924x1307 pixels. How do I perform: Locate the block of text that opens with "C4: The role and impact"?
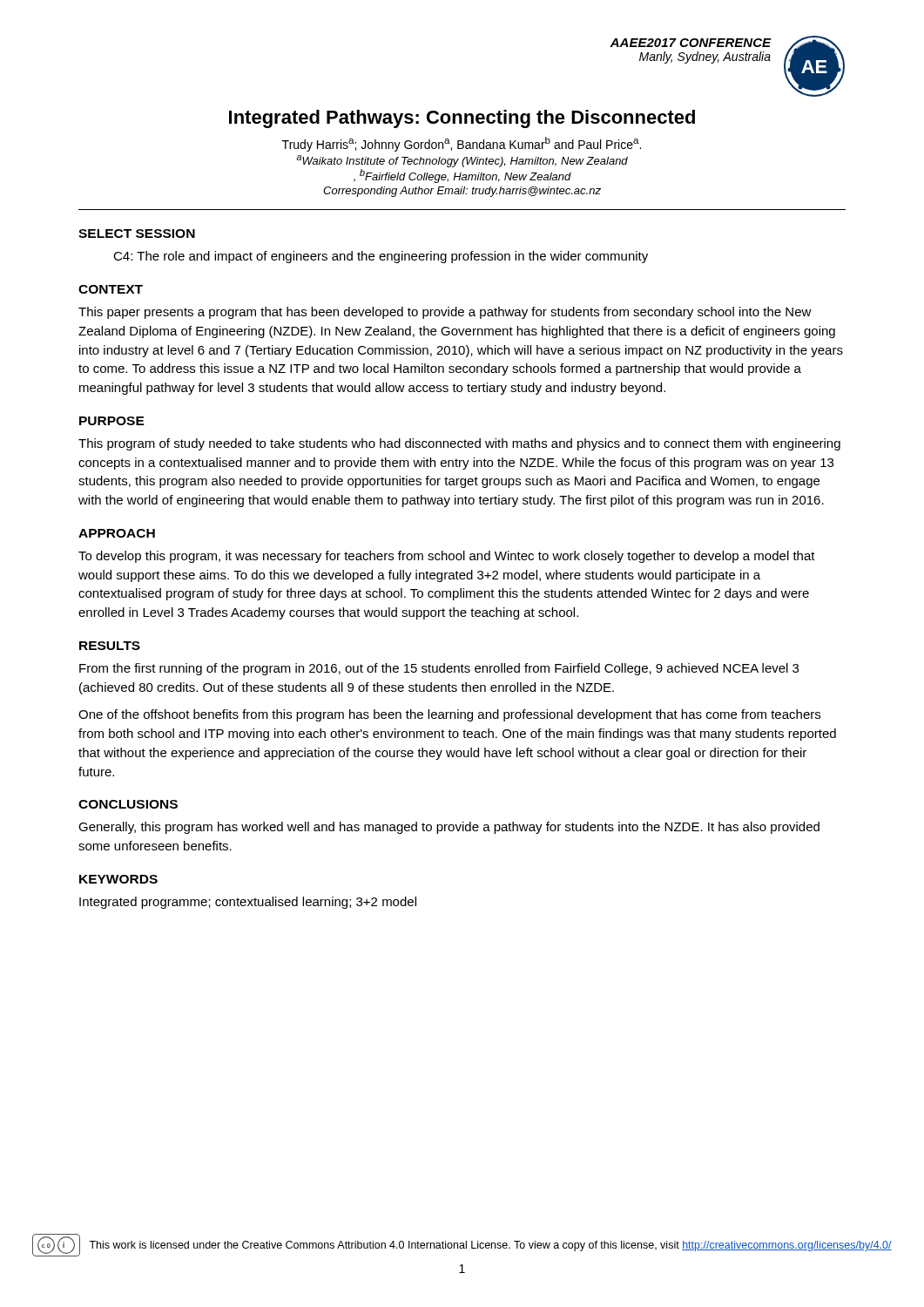coord(381,256)
